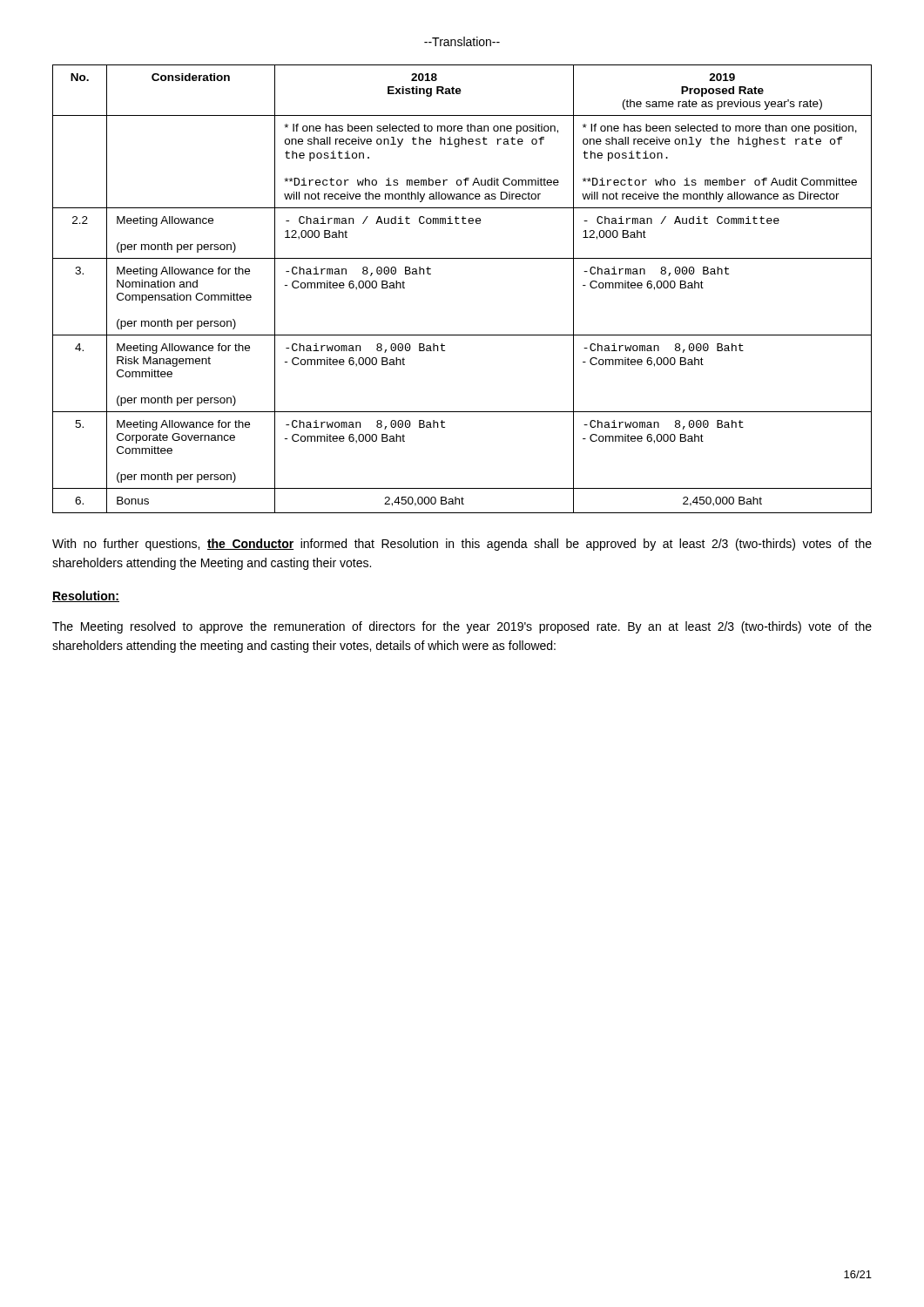Click on the table containing "-Chairwoman 8,000 Baht - Commitee"
Viewport: 924px width, 1307px height.
pyautogui.click(x=462, y=289)
